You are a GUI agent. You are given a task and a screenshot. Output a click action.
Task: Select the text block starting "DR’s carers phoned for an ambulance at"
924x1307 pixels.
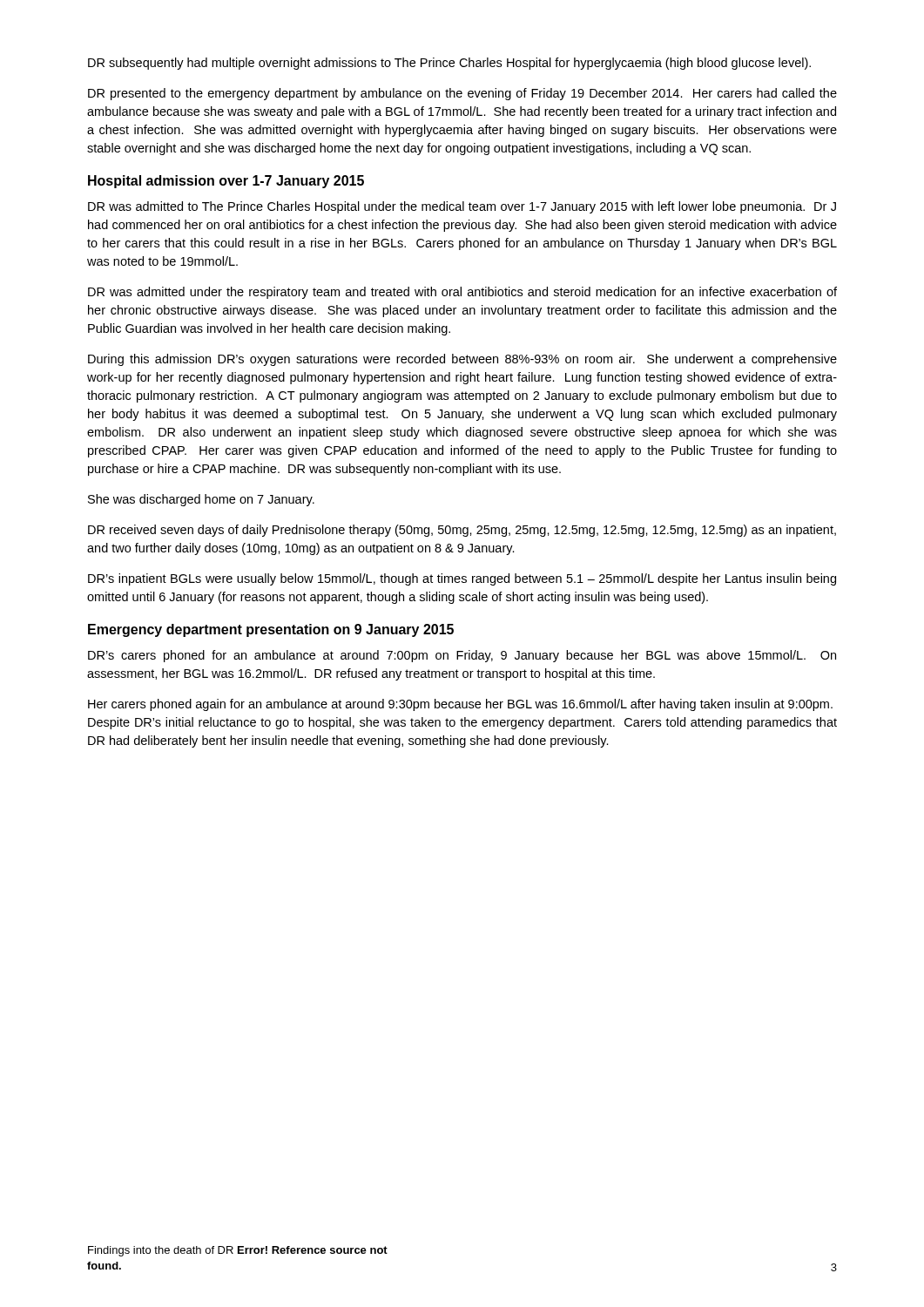(462, 665)
